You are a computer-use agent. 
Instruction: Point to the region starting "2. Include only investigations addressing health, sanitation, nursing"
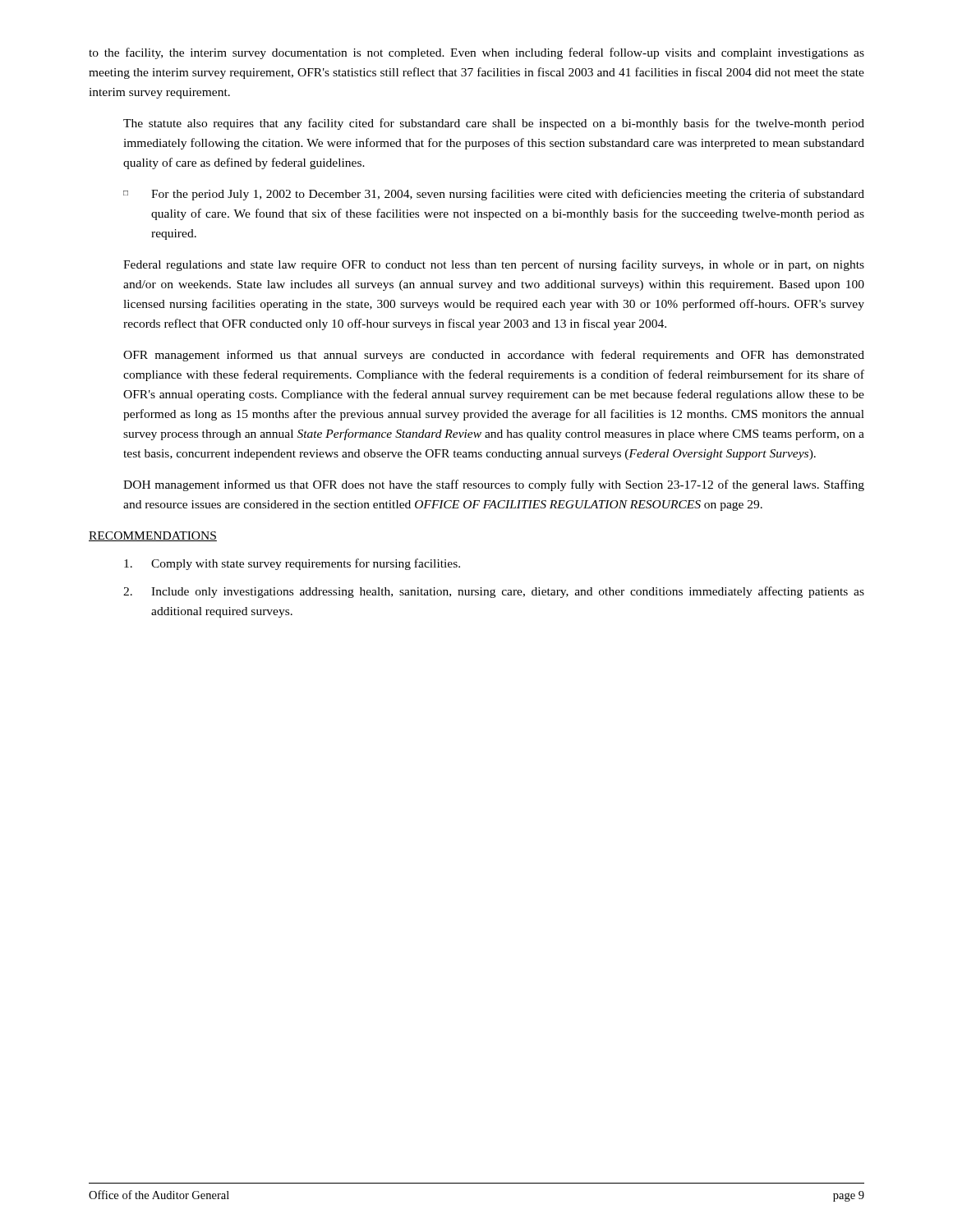(494, 602)
